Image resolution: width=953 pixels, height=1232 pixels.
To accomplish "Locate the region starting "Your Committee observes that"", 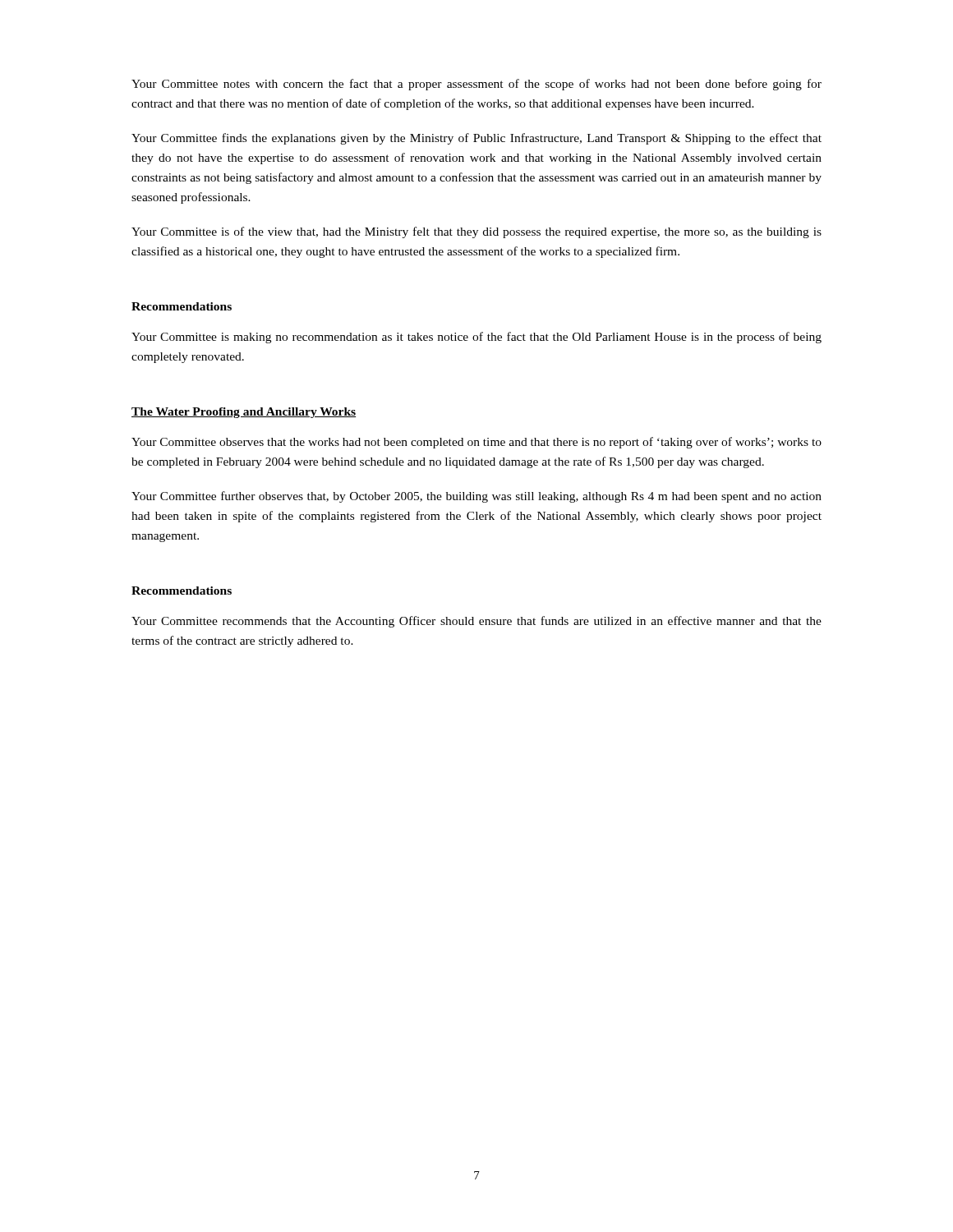I will tap(476, 451).
